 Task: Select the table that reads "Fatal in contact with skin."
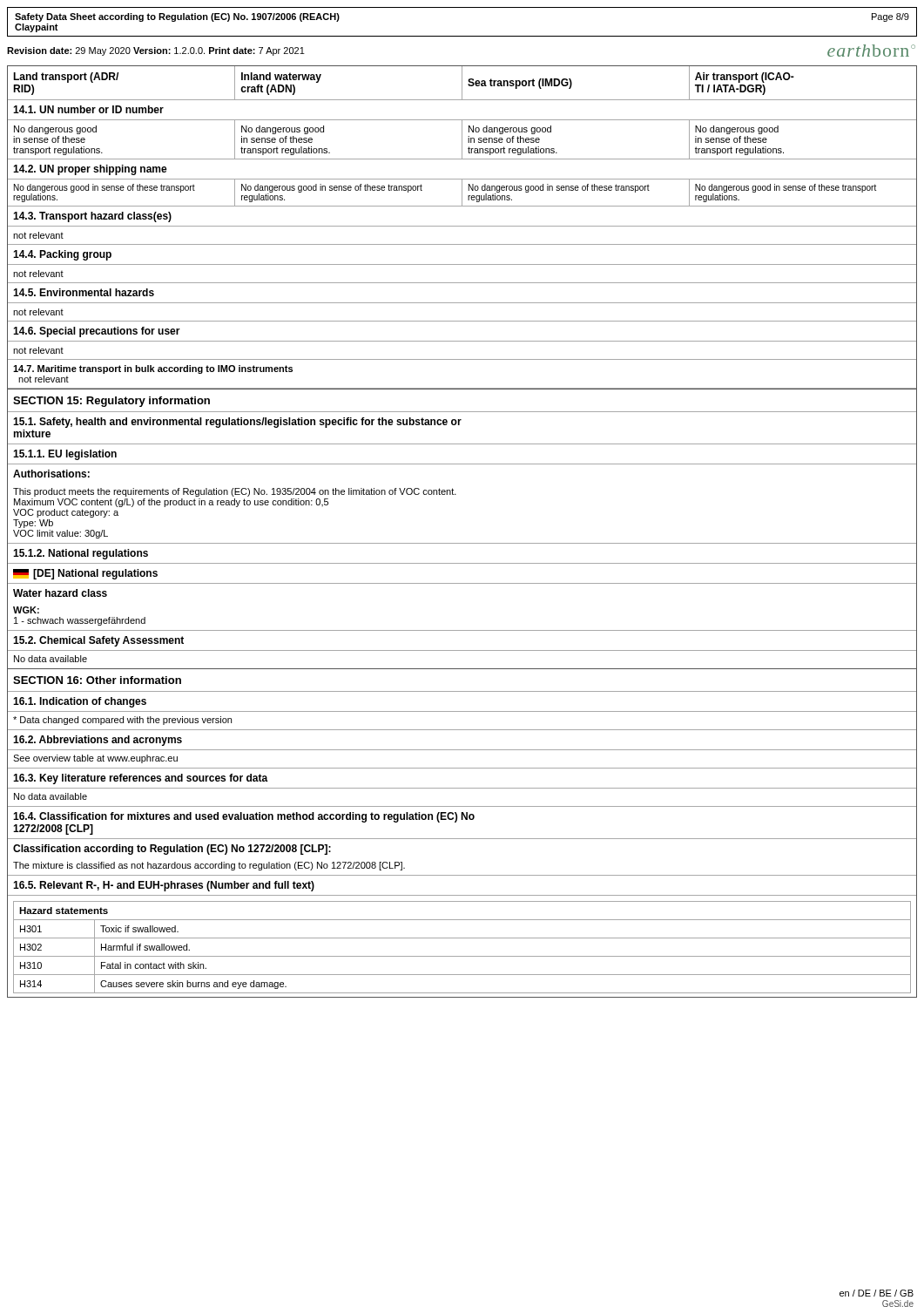pyautogui.click(x=462, y=946)
